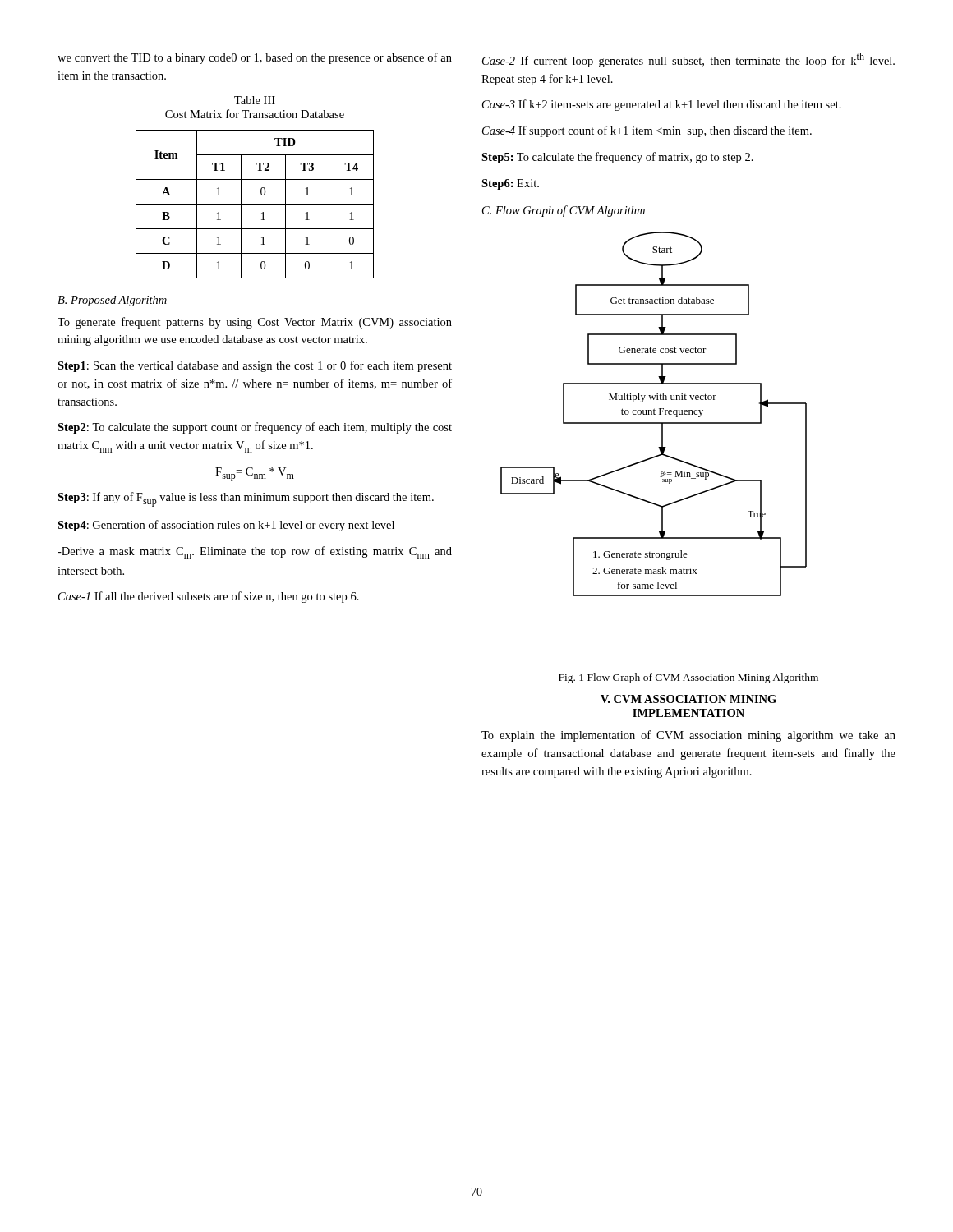This screenshot has height=1232, width=953.
Task: Select the element starting "C. Flow Graph of CVM Algorithm"
Action: tap(563, 211)
